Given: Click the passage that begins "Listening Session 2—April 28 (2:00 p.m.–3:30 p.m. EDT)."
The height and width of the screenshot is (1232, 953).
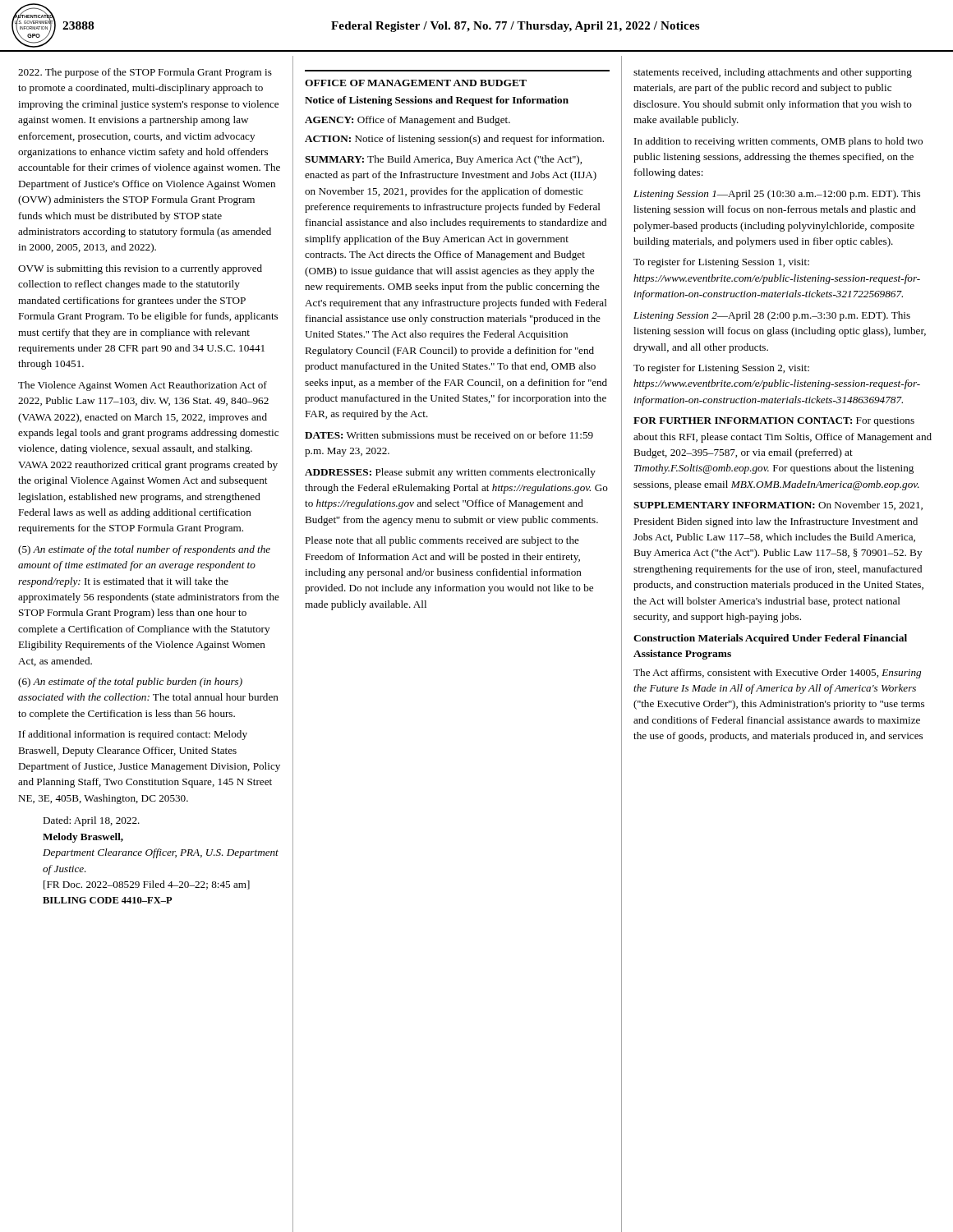Looking at the screenshot, I should [780, 331].
